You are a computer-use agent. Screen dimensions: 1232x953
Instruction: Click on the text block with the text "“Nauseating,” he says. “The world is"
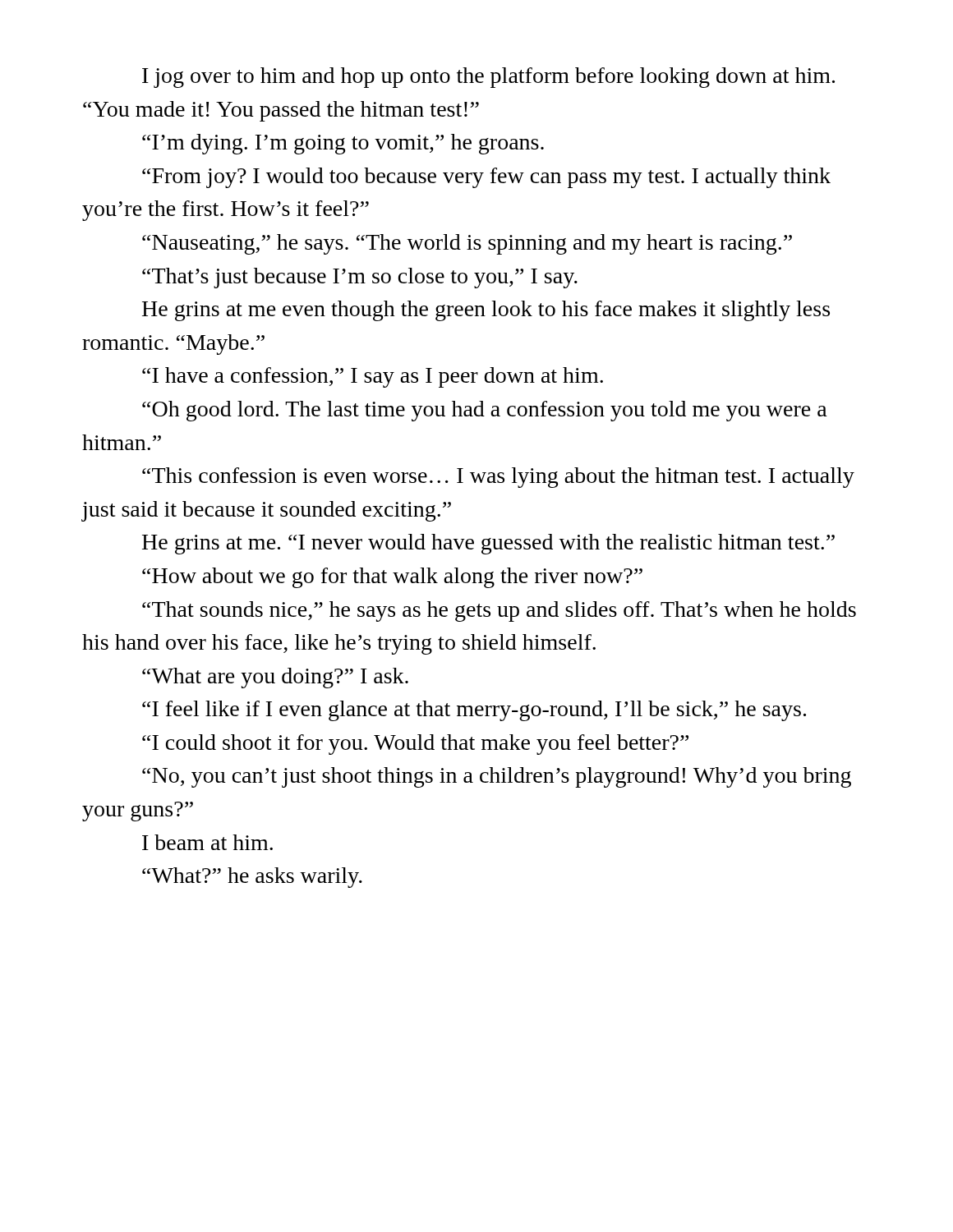[x=476, y=243]
